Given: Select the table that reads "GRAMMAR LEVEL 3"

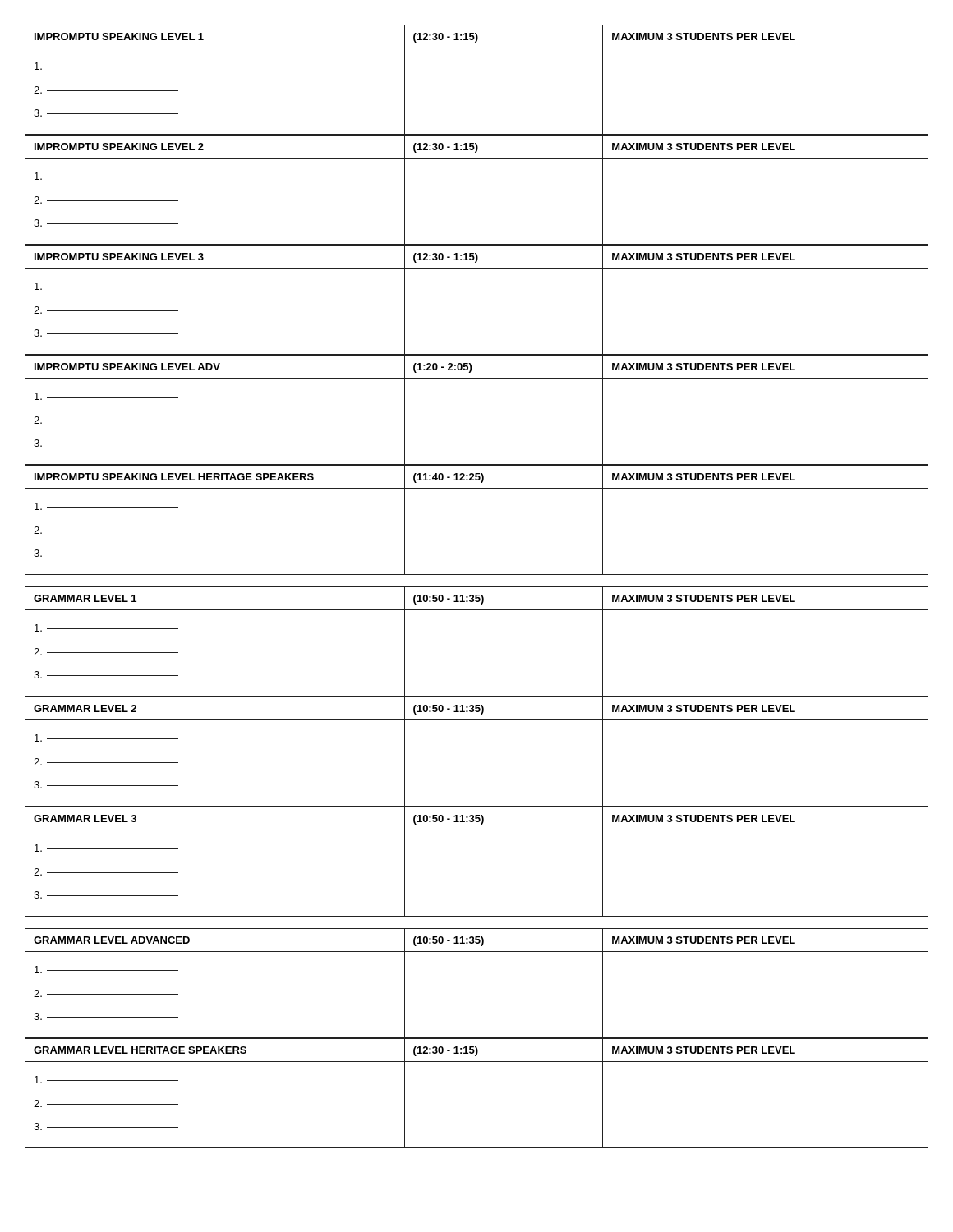Looking at the screenshot, I should [x=476, y=862].
